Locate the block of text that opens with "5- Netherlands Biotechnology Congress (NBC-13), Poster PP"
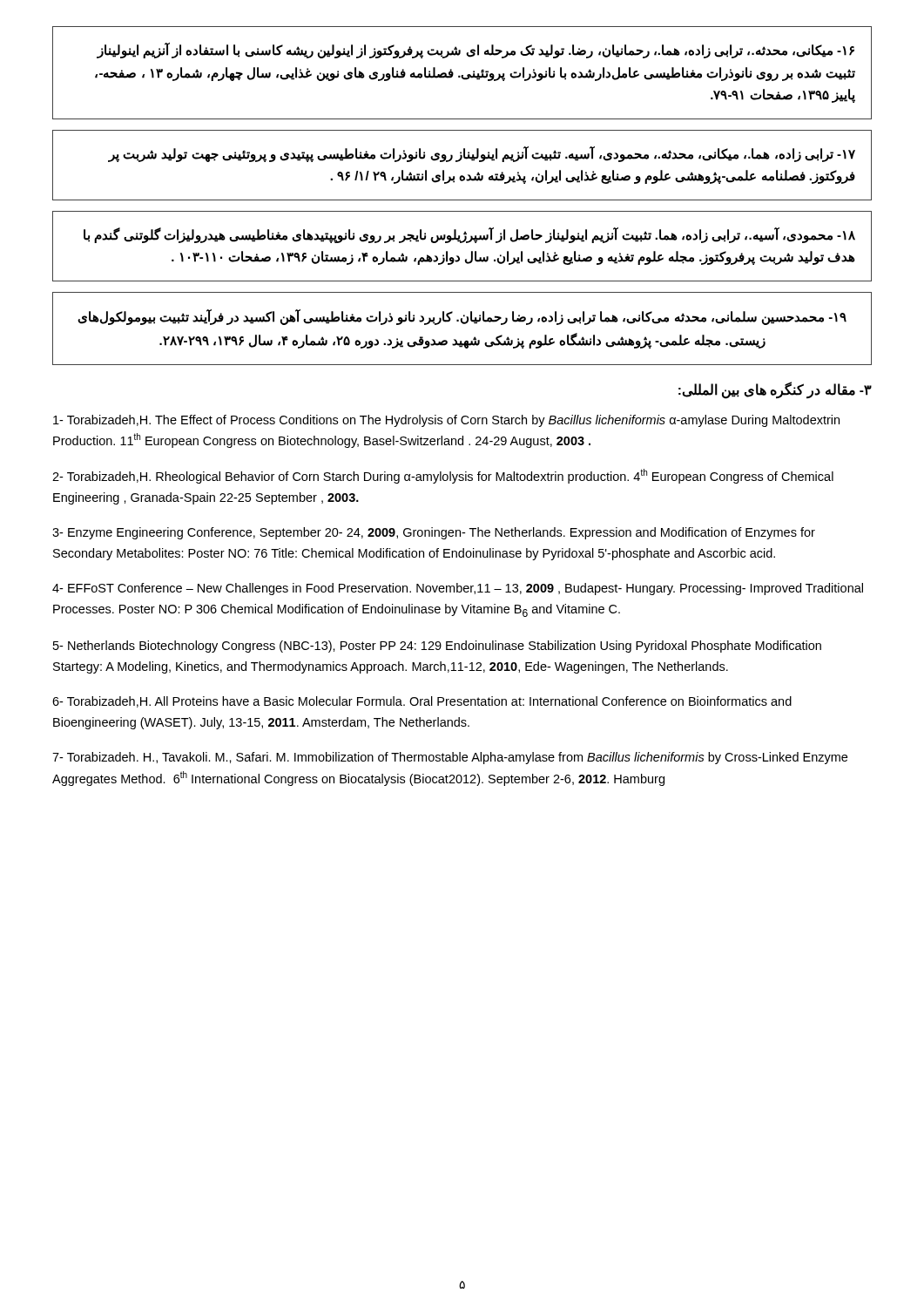The image size is (924, 1307). click(437, 656)
